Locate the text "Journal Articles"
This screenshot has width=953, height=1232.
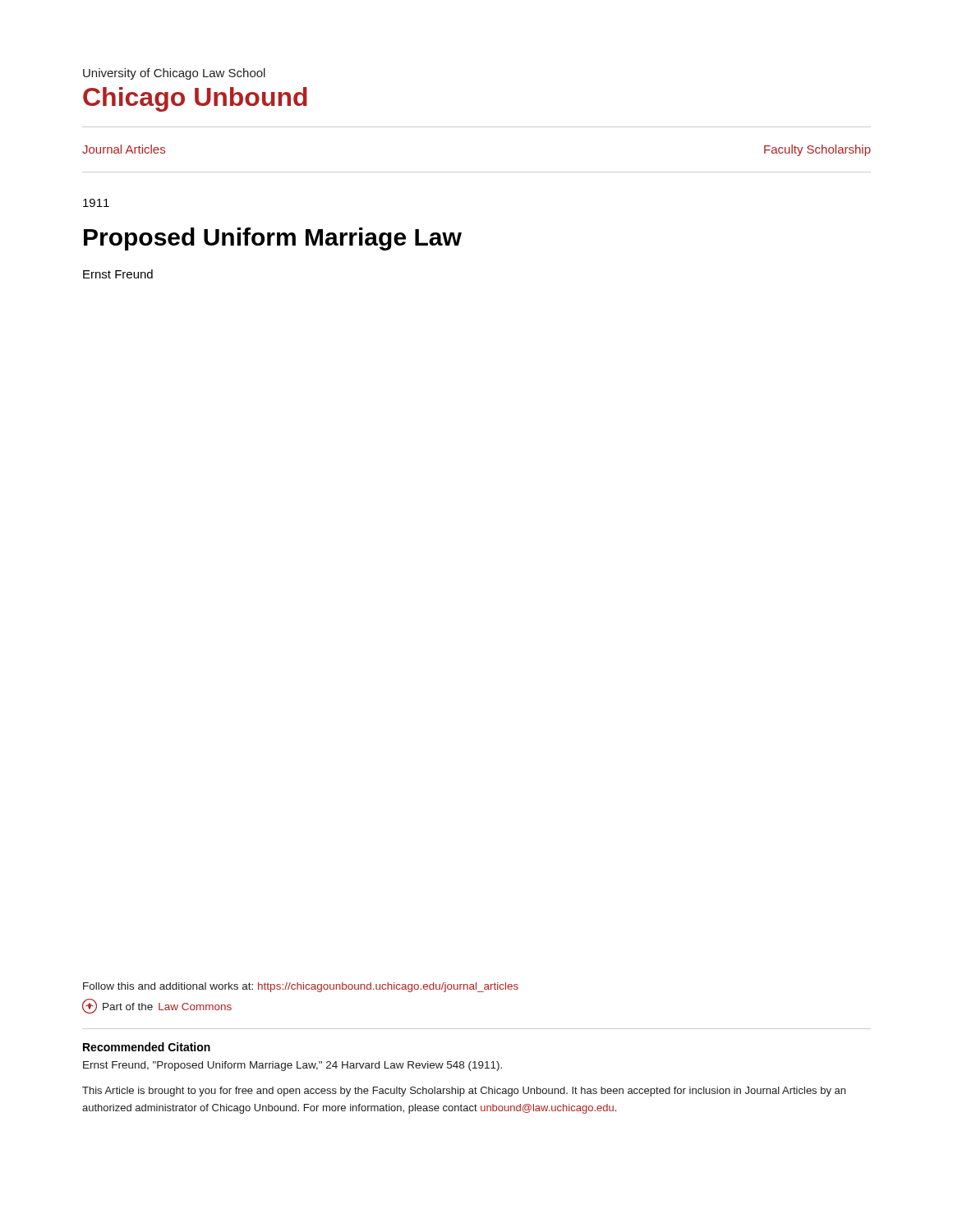pyautogui.click(x=124, y=149)
